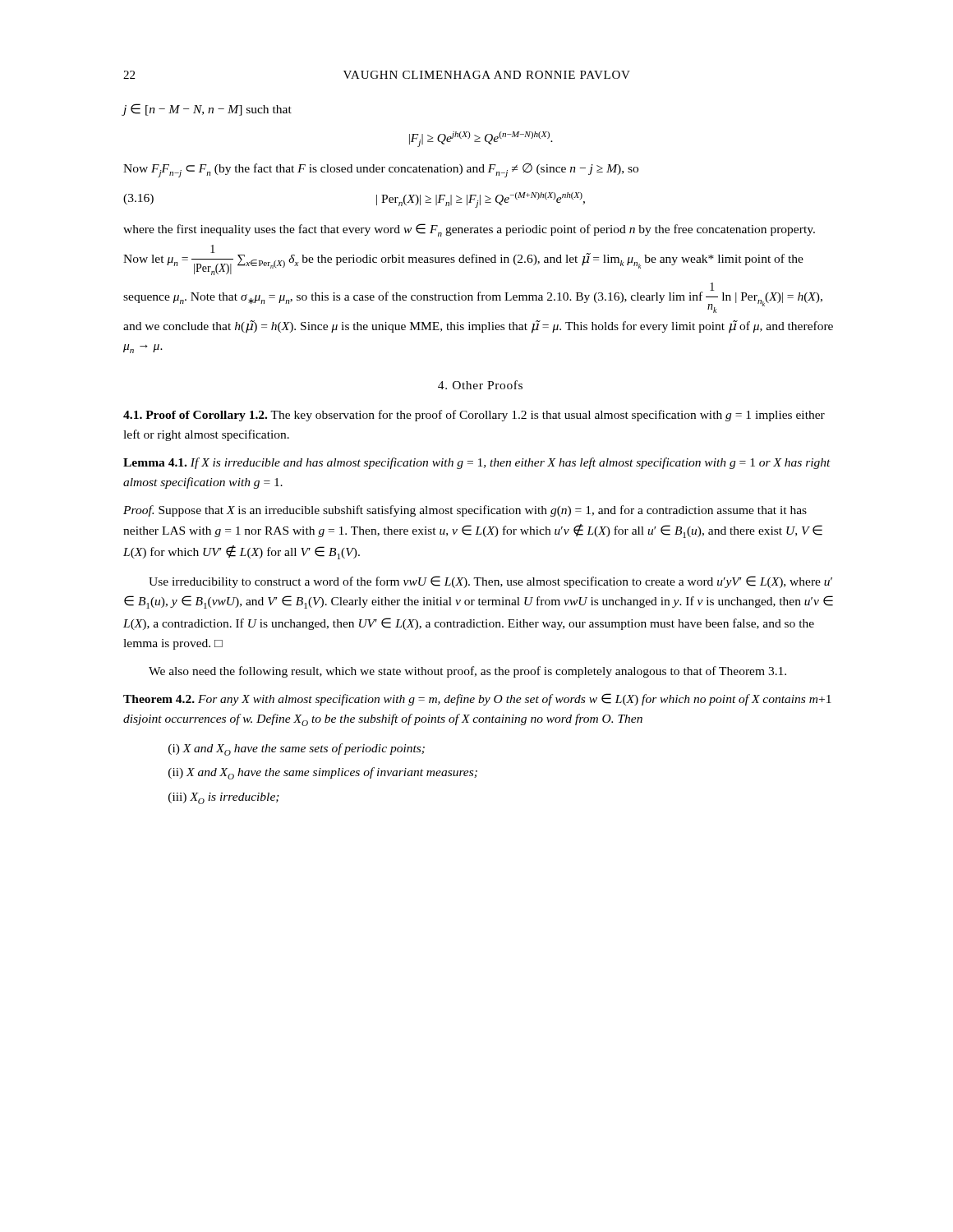
Task: Find "4. Other Proofs" on this page
Action: (481, 385)
